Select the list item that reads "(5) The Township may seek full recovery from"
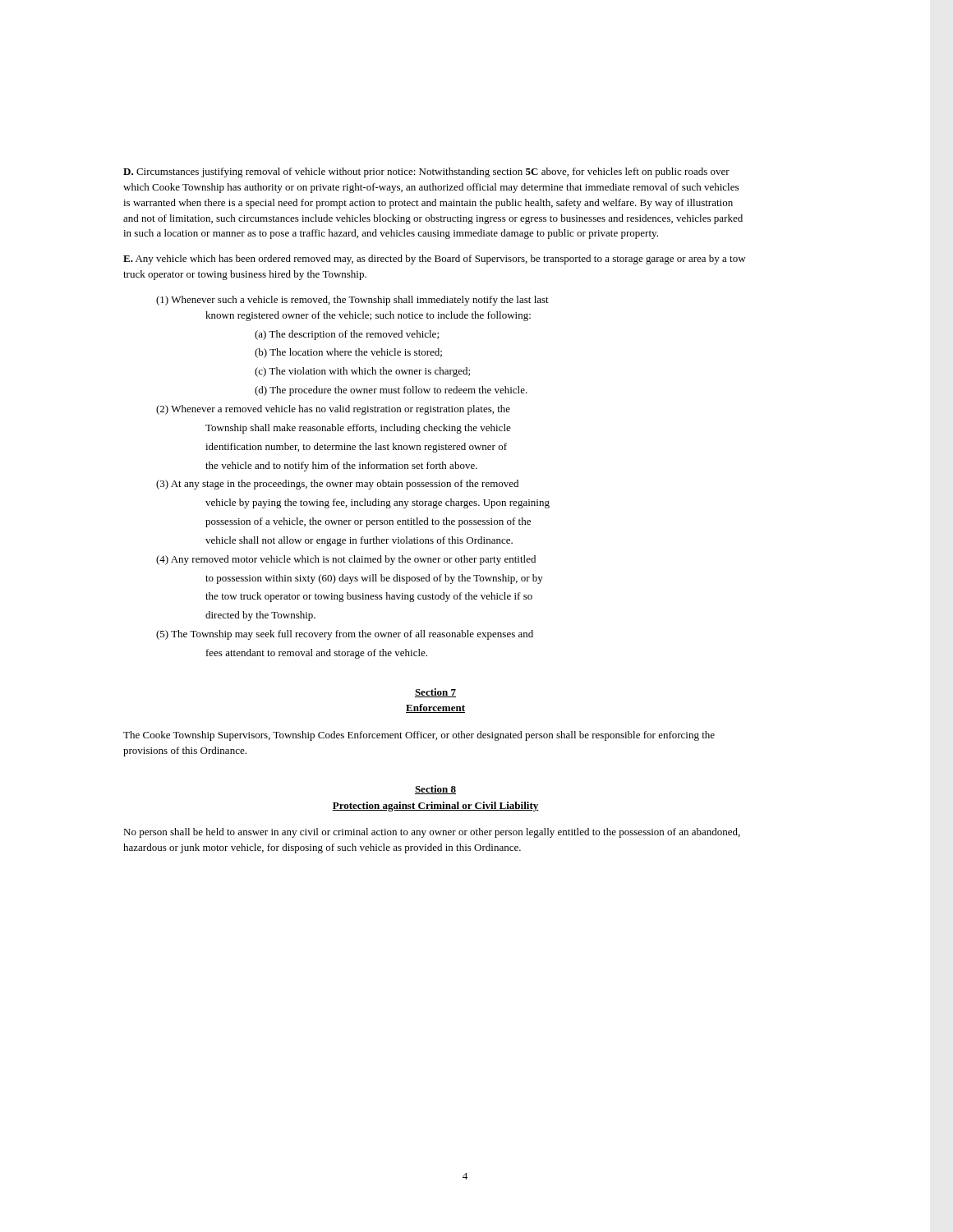 pyautogui.click(x=452, y=644)
